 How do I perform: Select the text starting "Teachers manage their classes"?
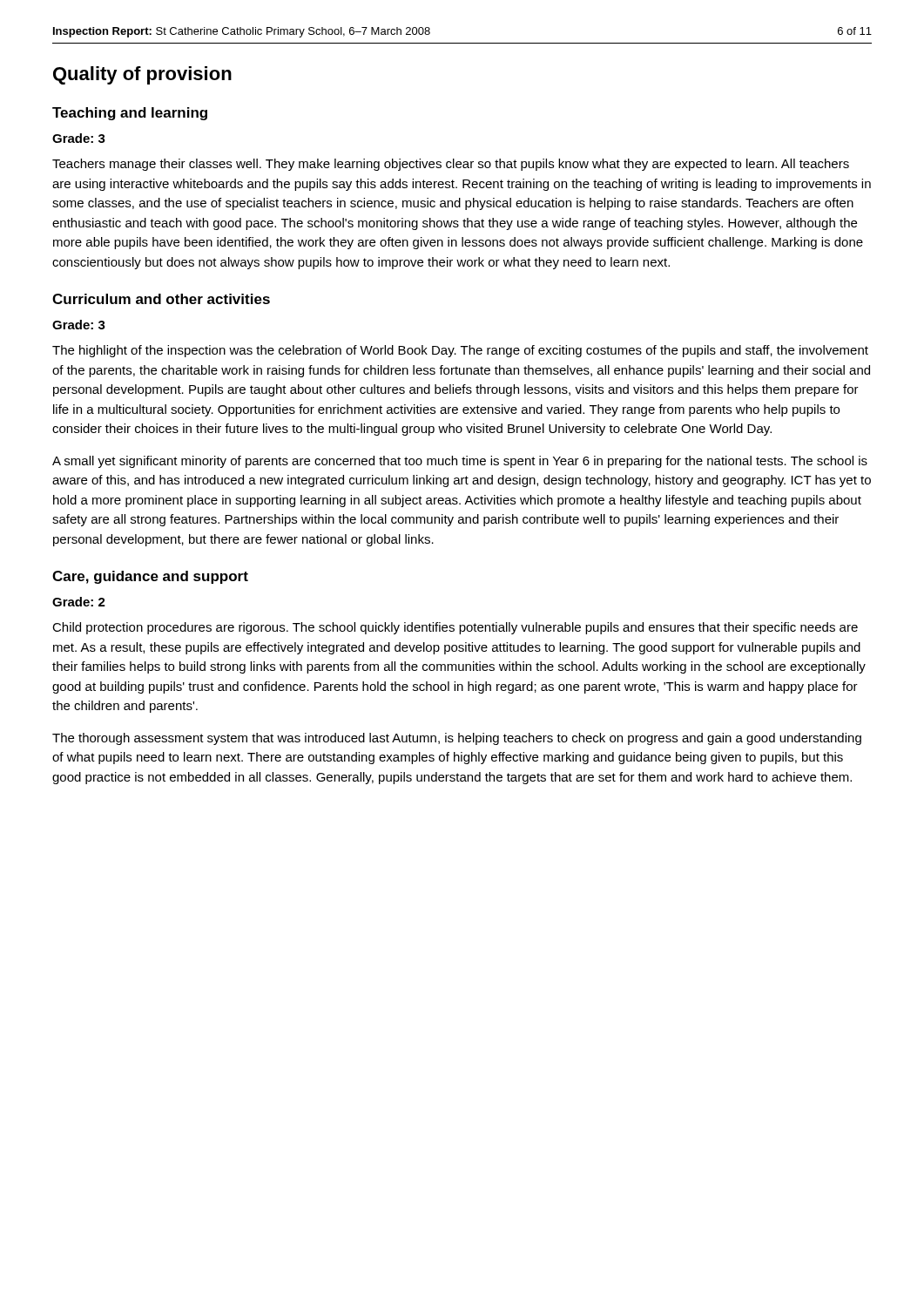pos(462,212)
